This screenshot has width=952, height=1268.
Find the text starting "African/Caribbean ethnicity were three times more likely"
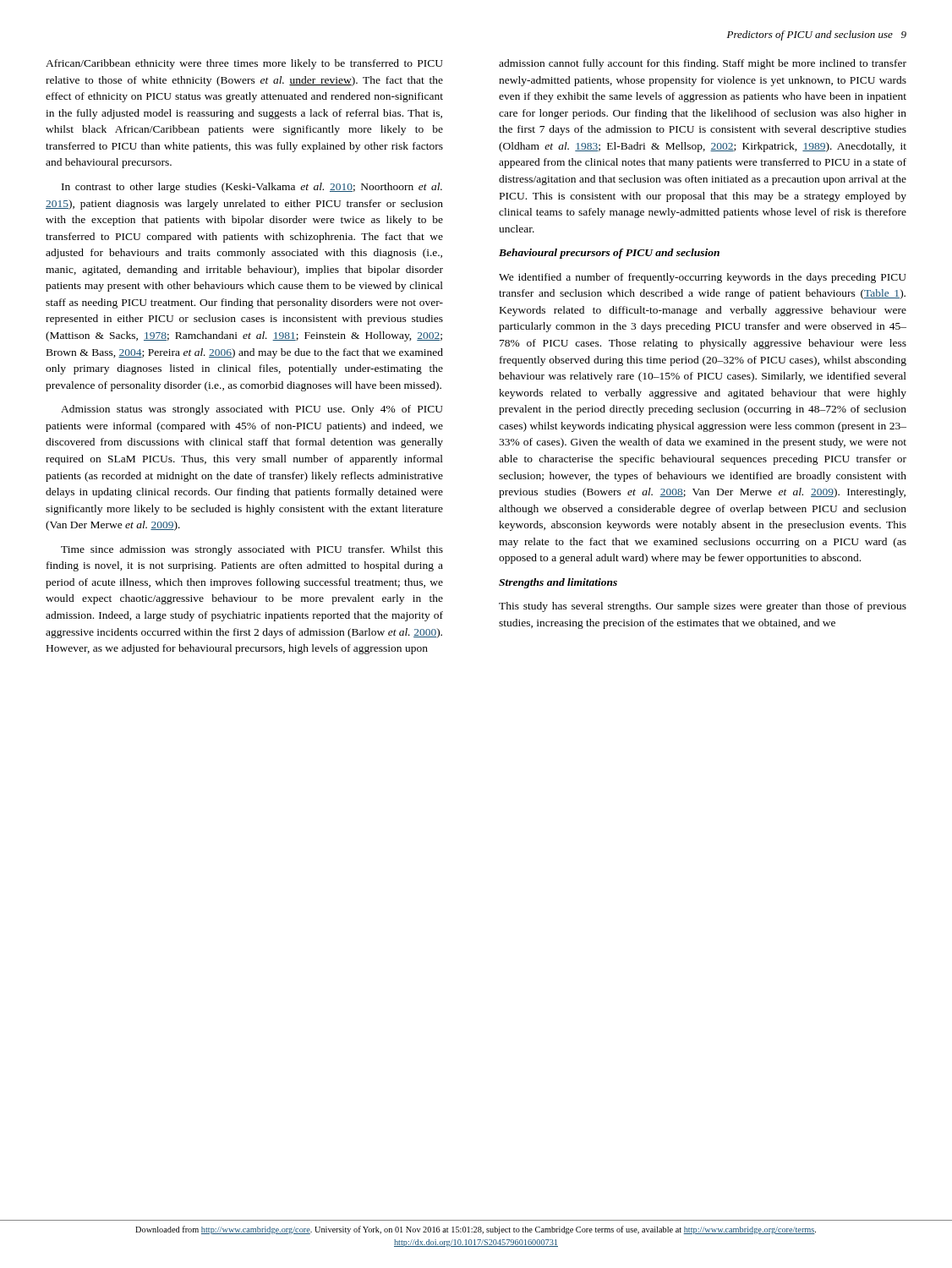pyautogui.click(x=244, y=113)
